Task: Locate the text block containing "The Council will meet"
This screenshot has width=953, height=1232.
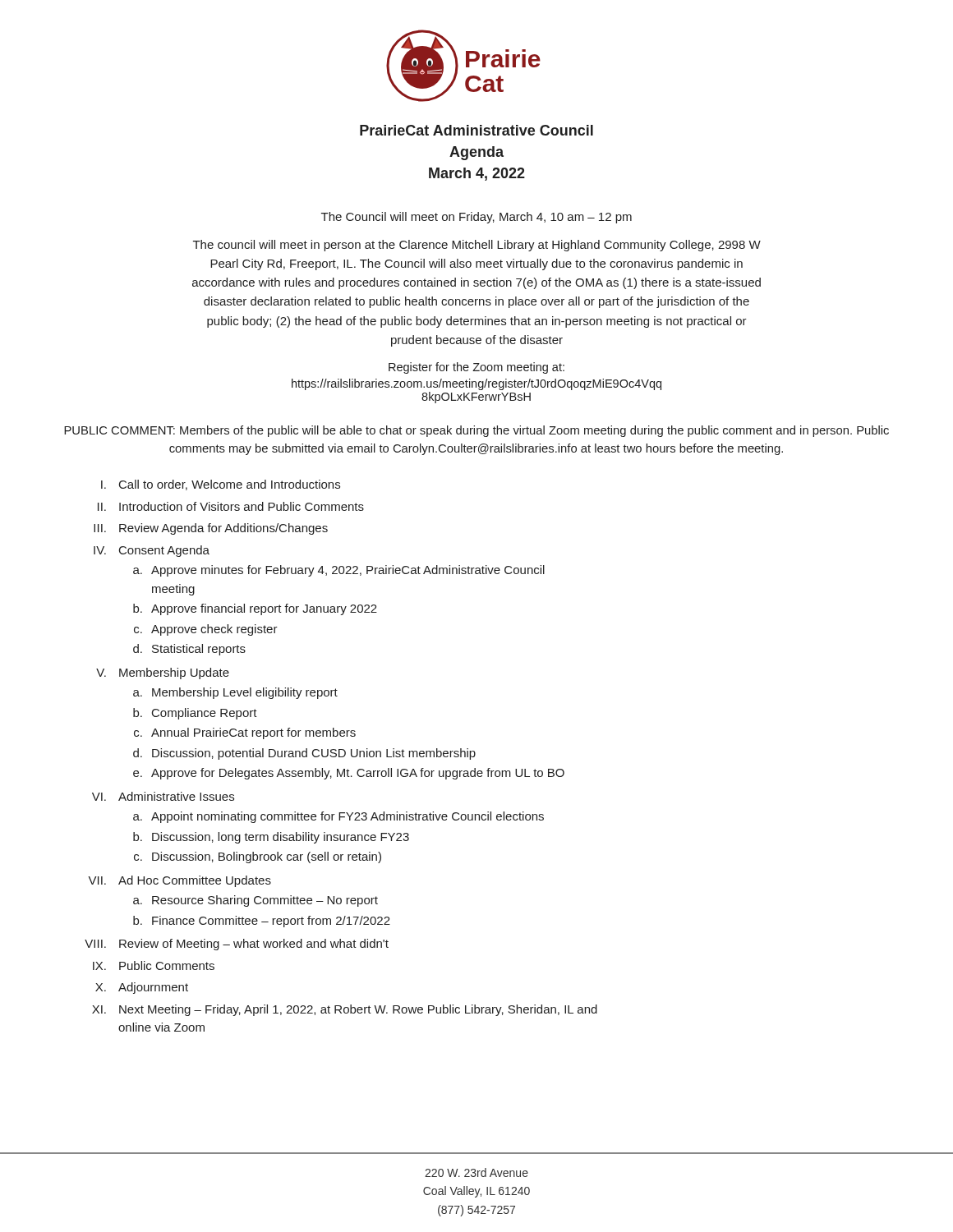Action: coord(476,278)
